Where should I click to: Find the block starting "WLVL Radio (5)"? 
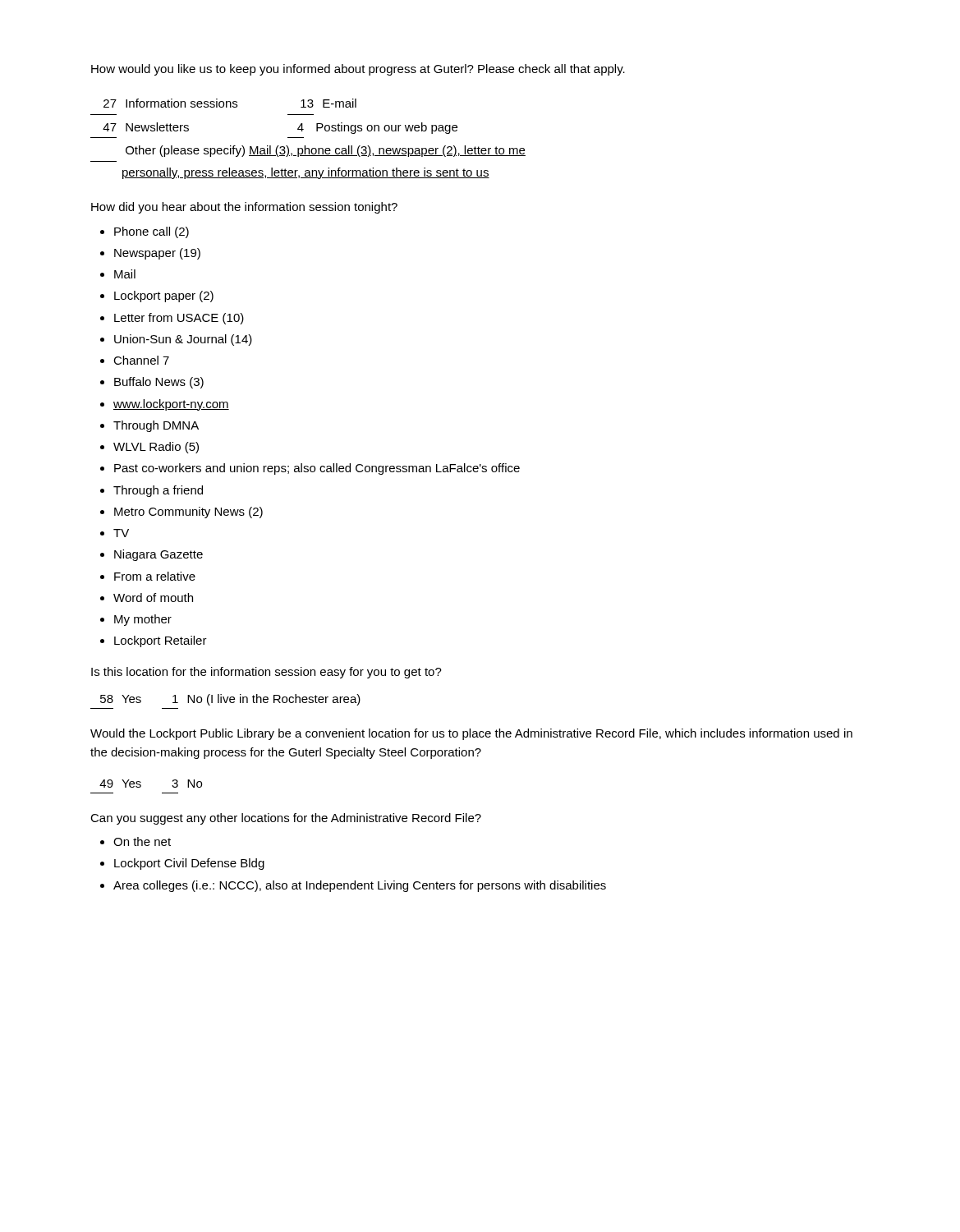(156, 446)
